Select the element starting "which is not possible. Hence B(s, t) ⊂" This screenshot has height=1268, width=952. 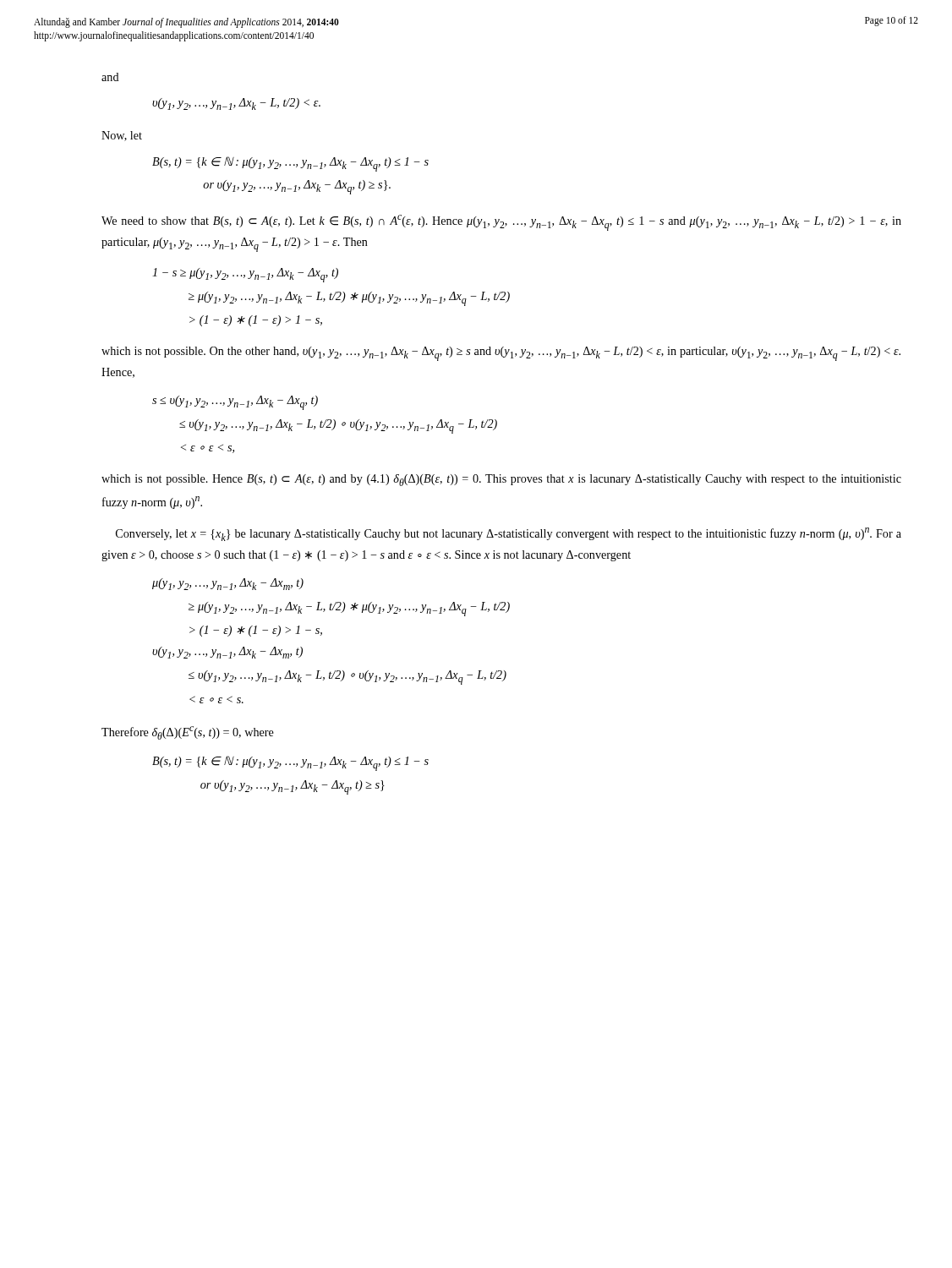(x=501, y=490)
